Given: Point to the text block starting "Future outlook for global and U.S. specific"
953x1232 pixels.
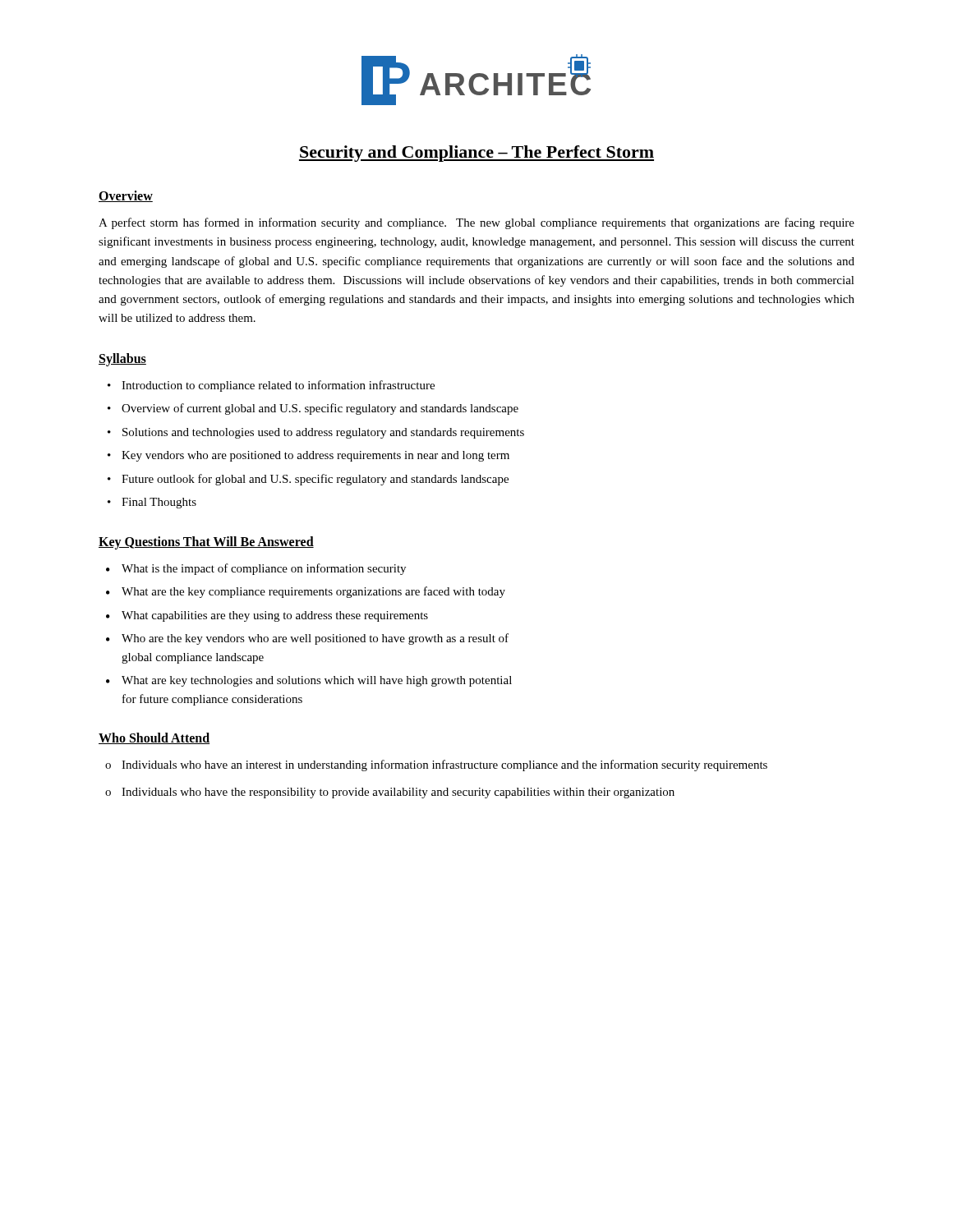Looking at the screenshot, I should pos(315,478).
